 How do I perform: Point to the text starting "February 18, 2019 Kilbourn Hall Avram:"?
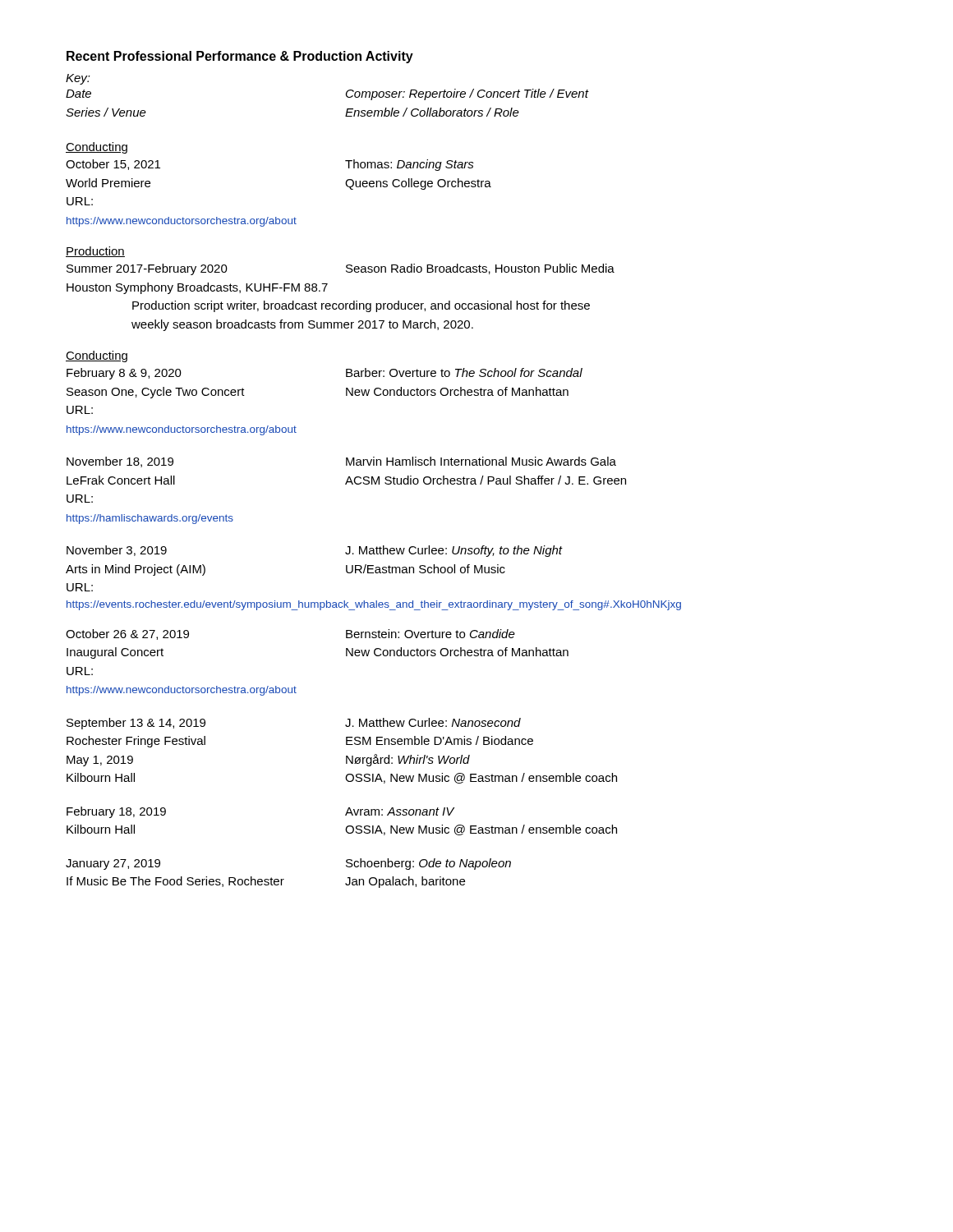[476, 821]
